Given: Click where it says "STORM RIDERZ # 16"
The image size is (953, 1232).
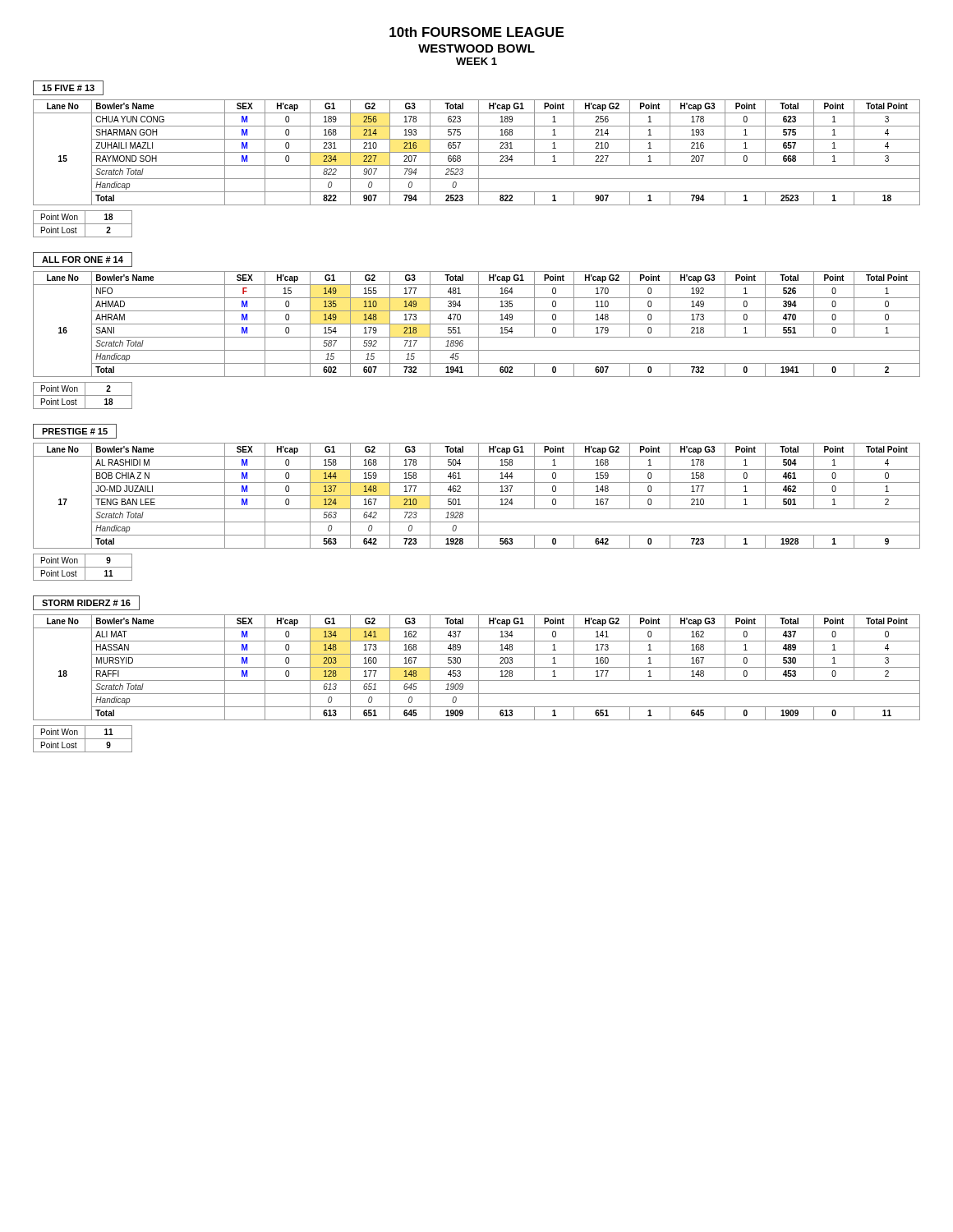Looking at the screenshot, I should [86, 603].
